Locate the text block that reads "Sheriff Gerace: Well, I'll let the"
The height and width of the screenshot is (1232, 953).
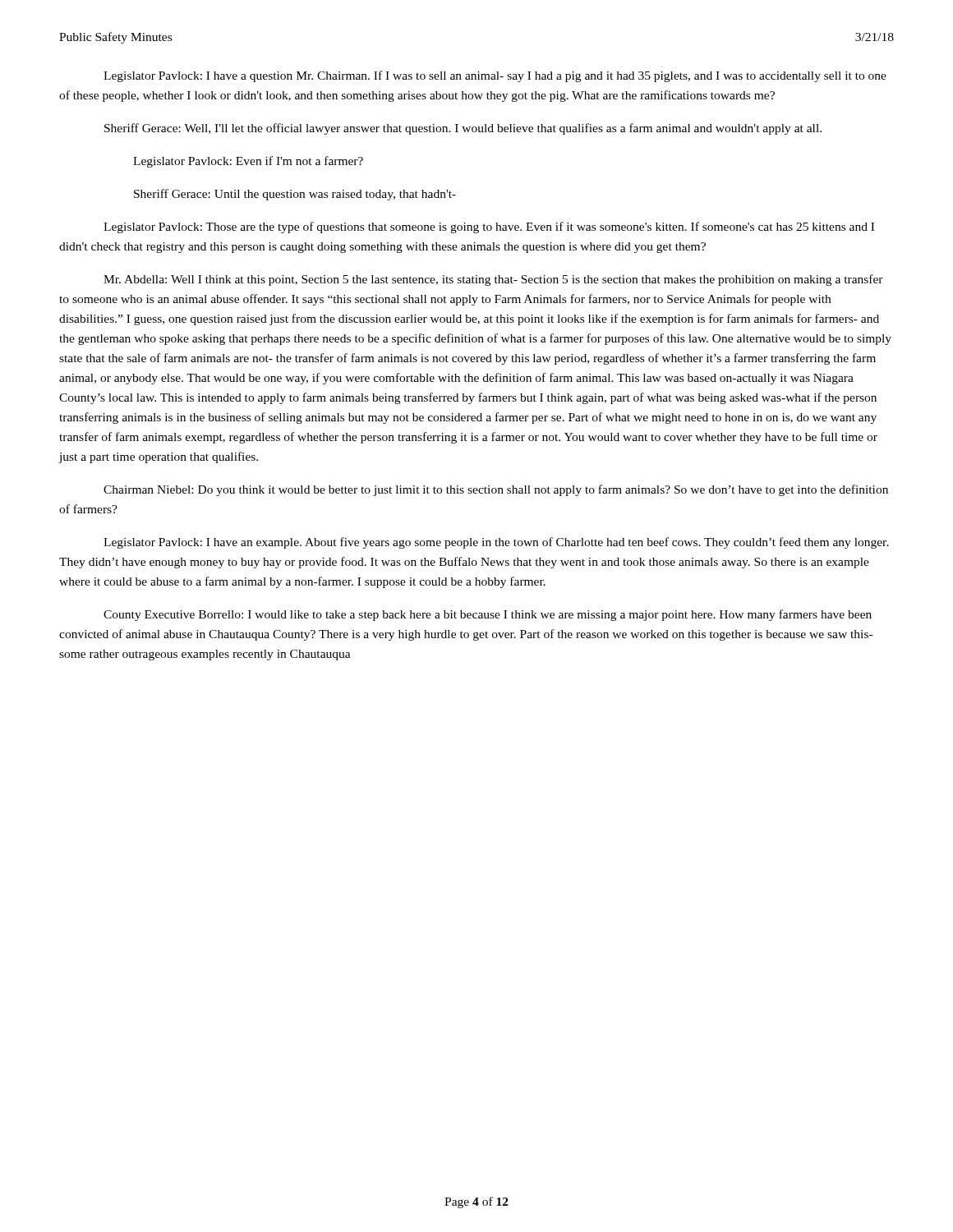[463, 128]
